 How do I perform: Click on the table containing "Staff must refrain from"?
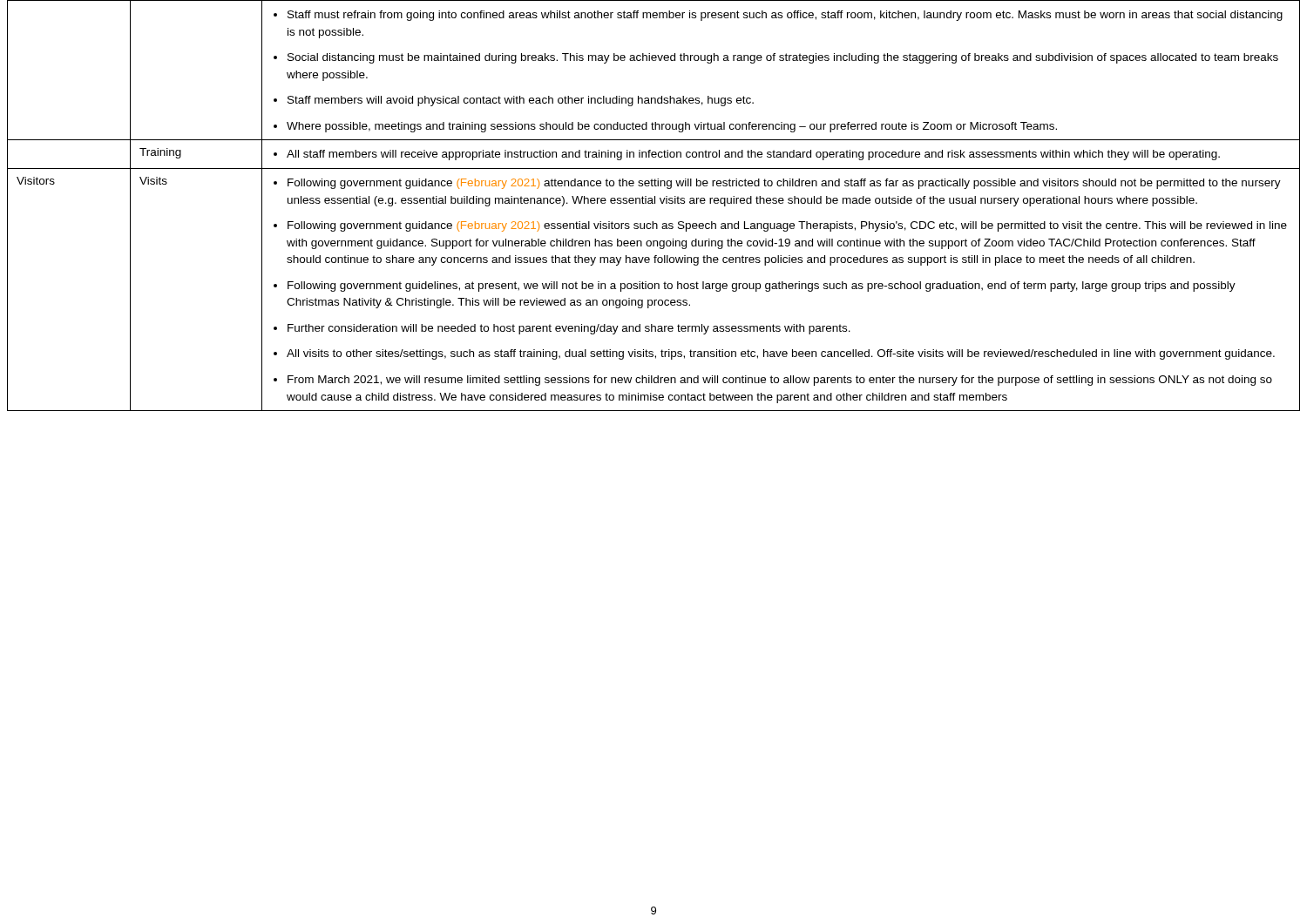click(654, 219)
